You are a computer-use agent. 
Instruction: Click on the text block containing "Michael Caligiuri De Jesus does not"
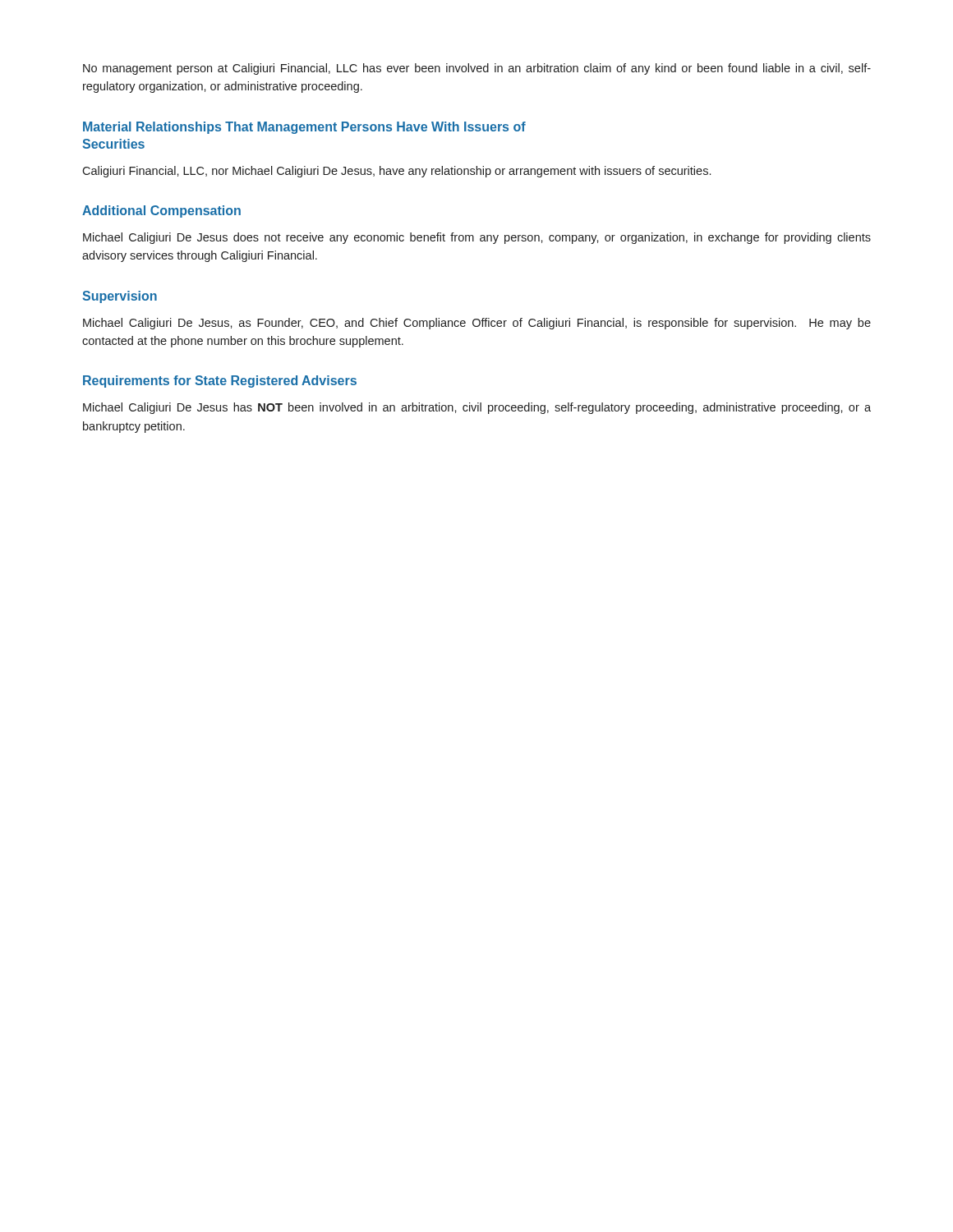point(476,246)
